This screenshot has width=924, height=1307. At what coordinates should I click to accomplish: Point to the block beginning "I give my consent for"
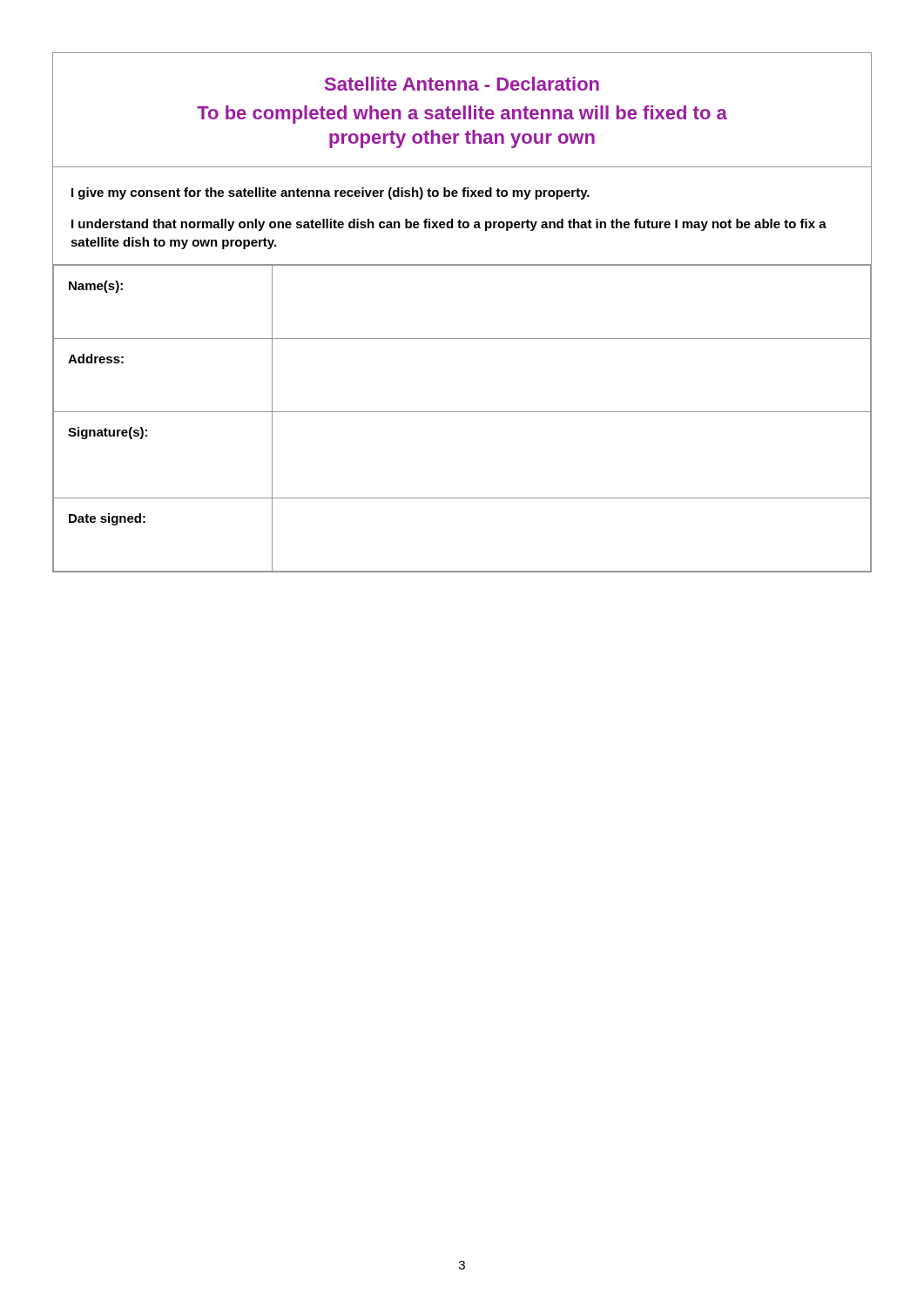coord(462,217)
